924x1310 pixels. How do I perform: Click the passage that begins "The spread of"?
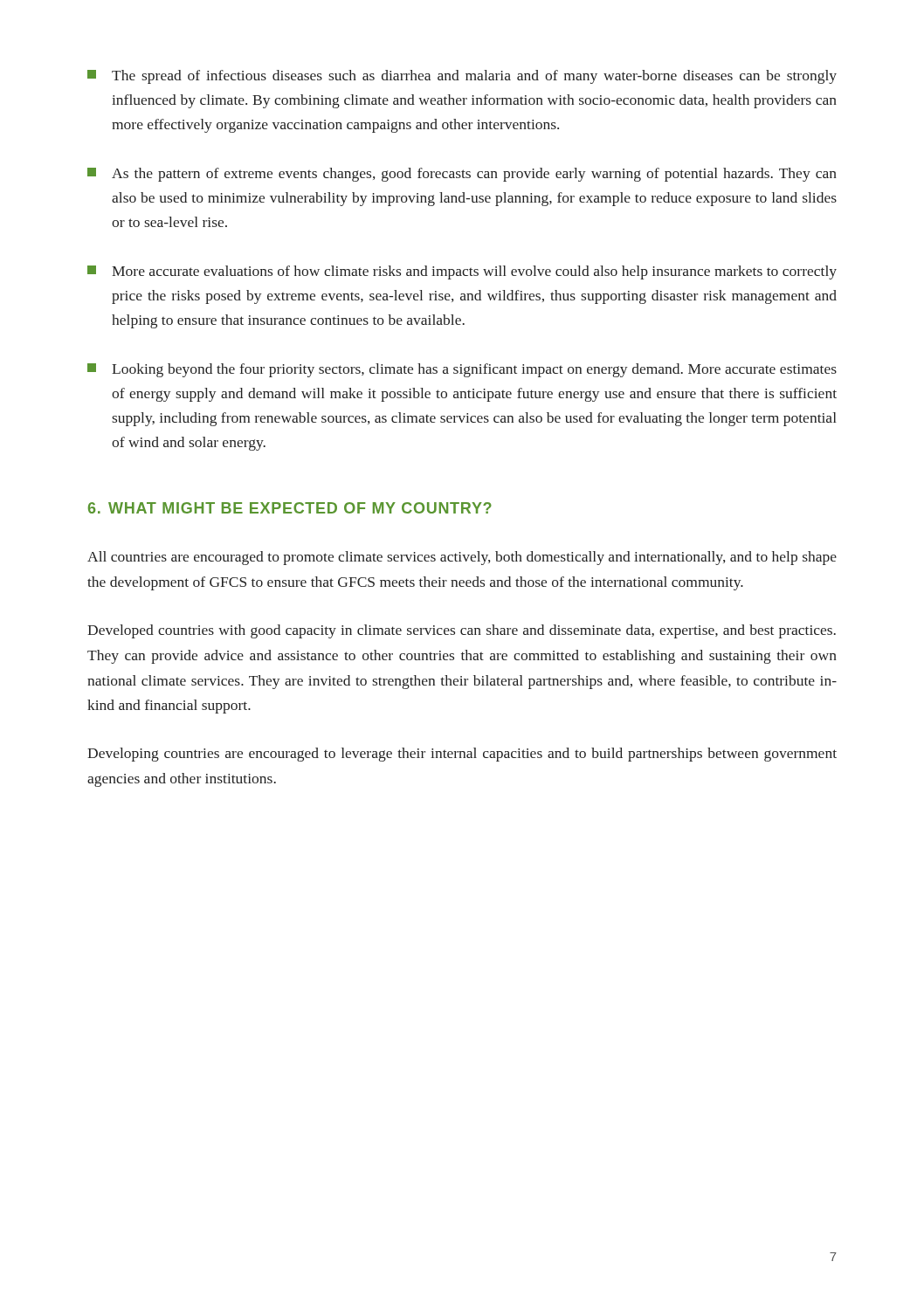click(462, 100)
